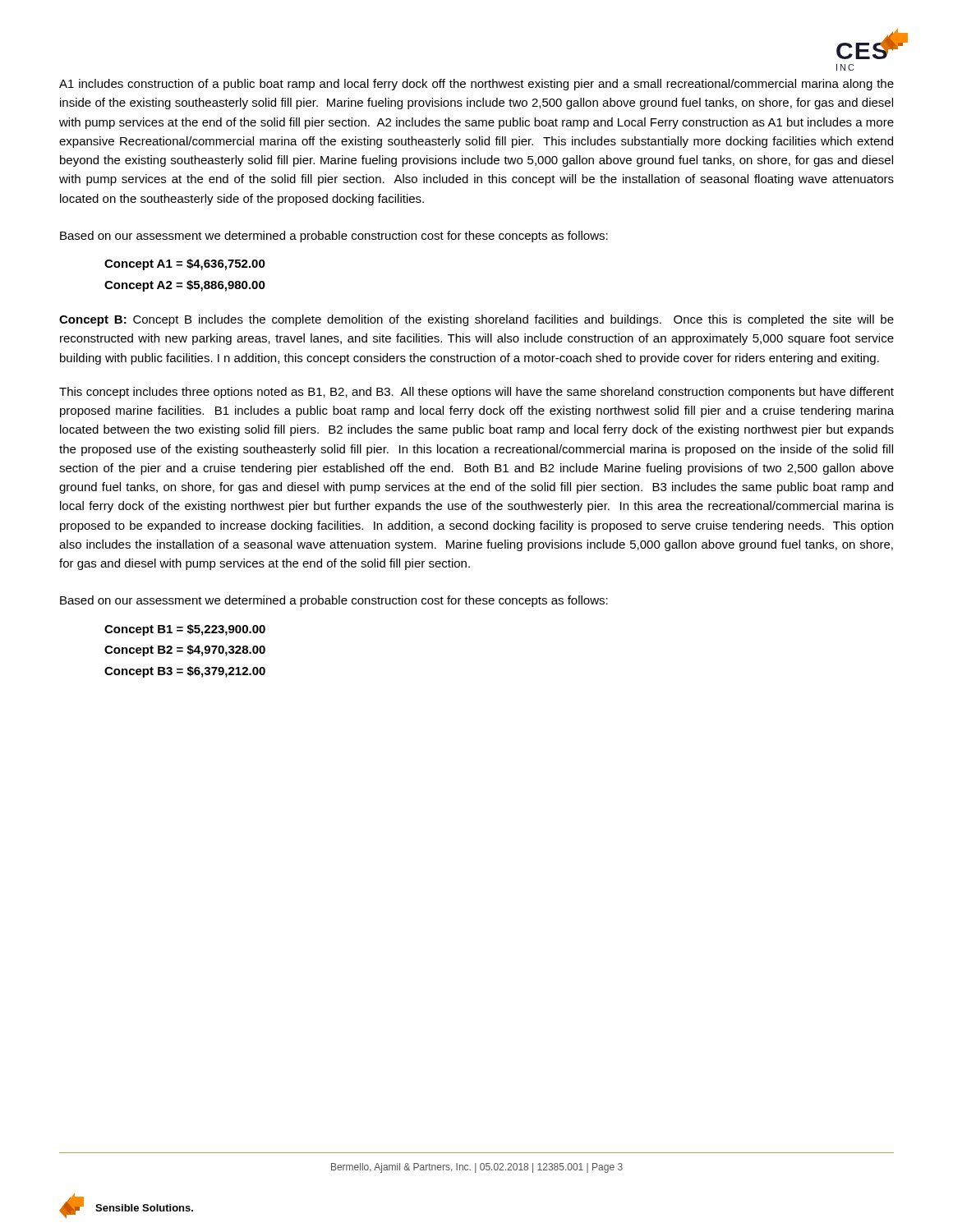953x1232 pixels.
Task: Point to the passage starting "This concept includes"
Action: (x=476, y=477)
